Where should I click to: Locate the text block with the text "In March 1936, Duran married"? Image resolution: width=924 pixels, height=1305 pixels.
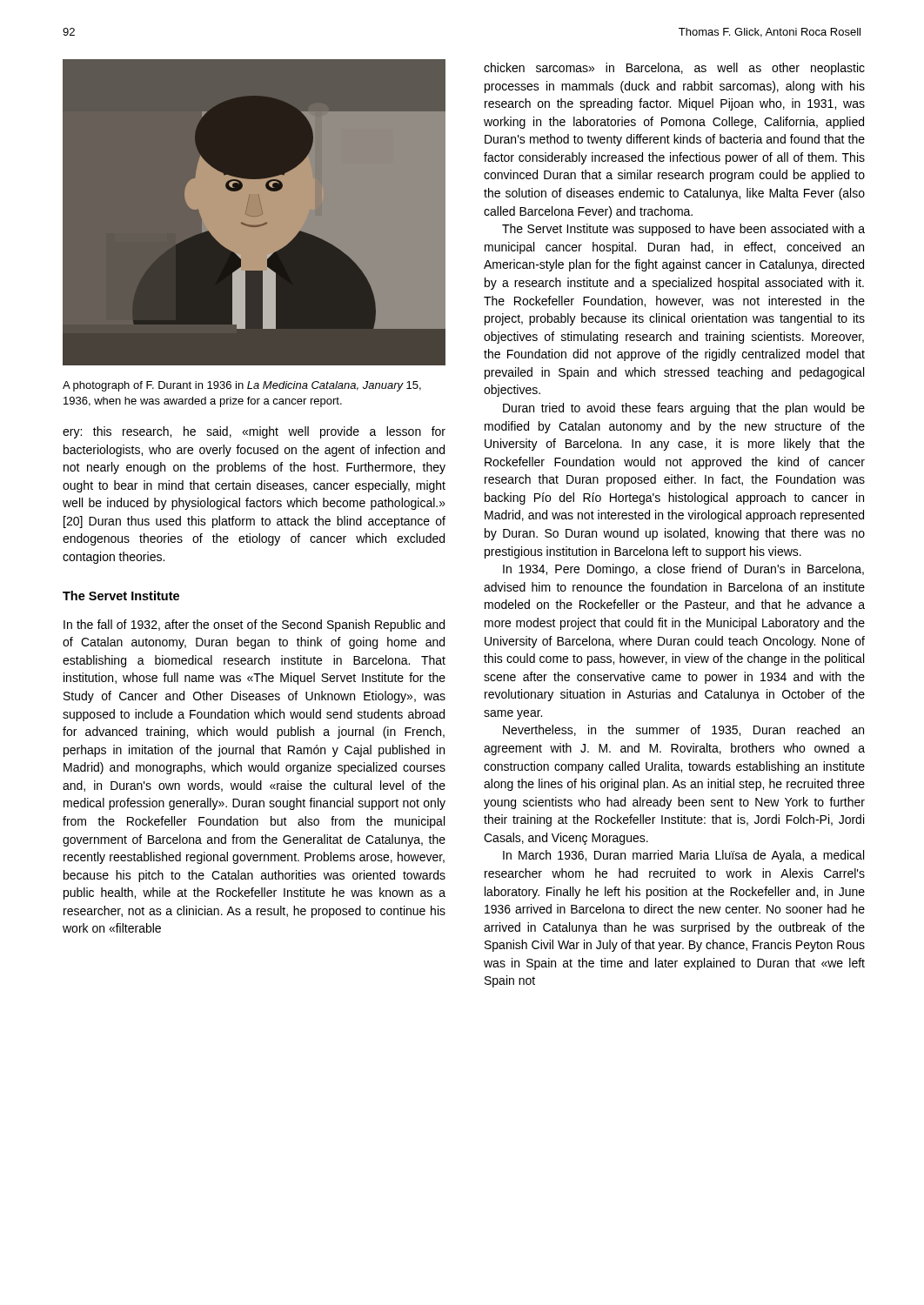pos(674,918)
